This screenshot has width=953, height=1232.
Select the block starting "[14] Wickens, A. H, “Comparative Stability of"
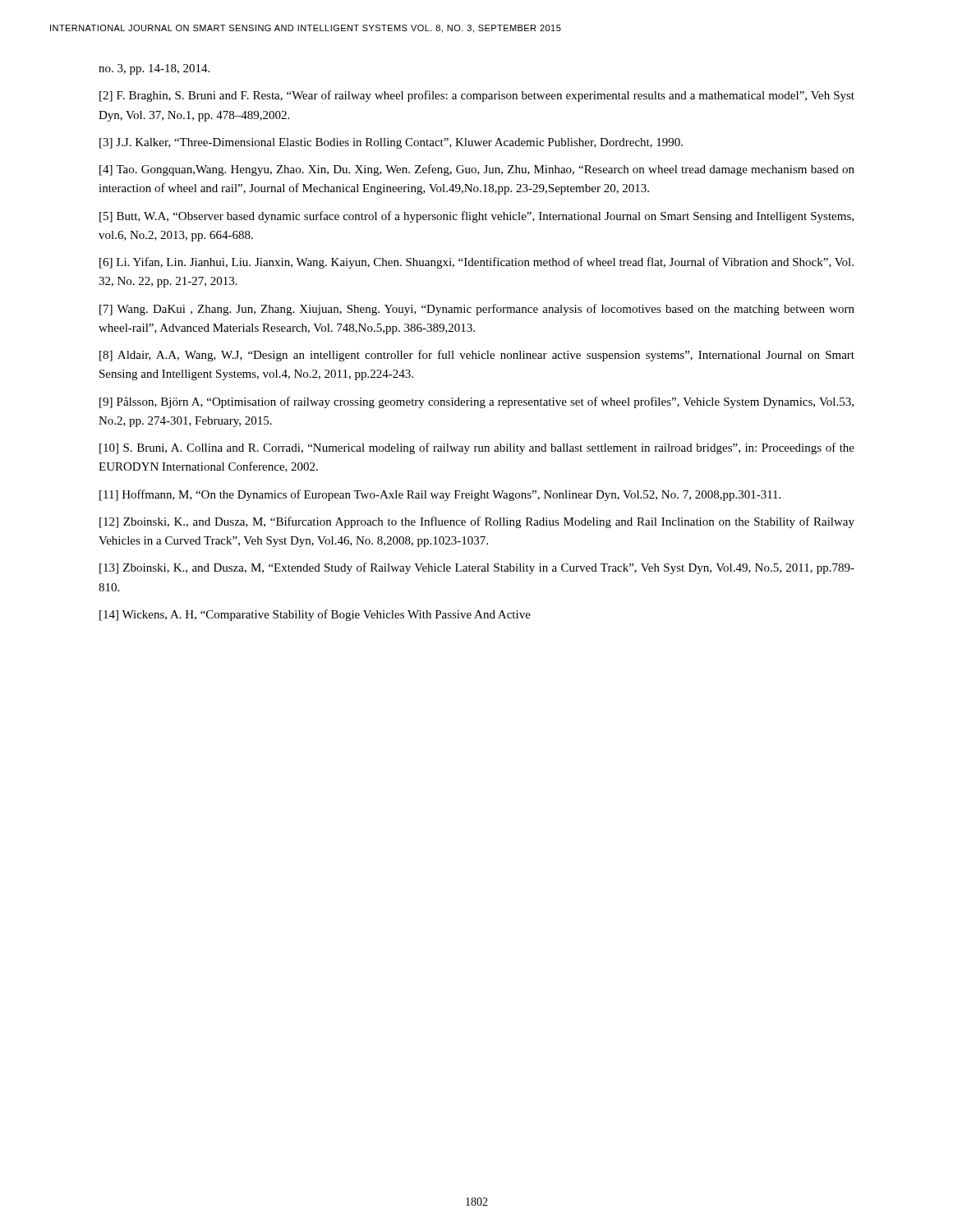point(315,614)
